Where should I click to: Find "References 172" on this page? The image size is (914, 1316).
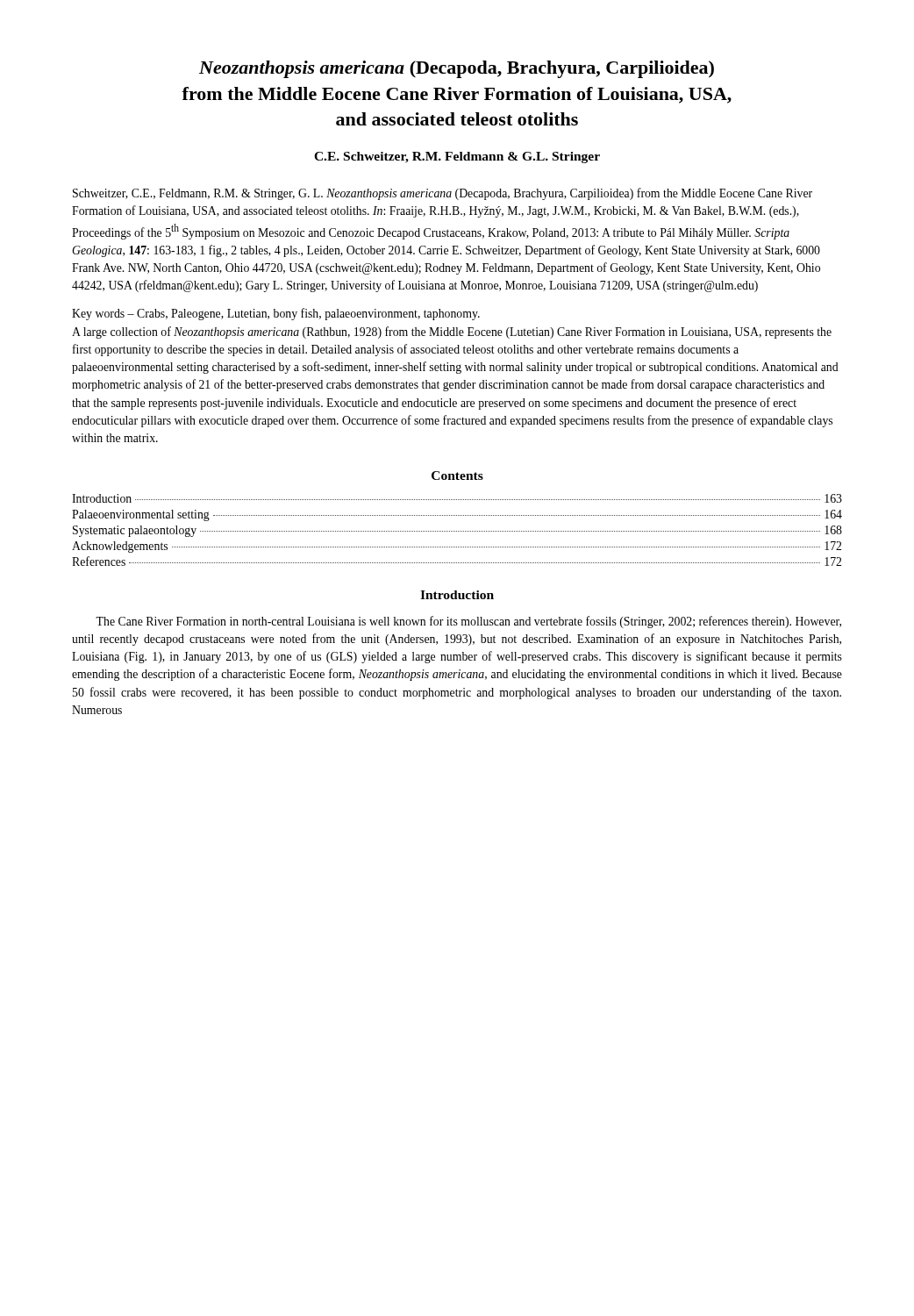[457, 562]
